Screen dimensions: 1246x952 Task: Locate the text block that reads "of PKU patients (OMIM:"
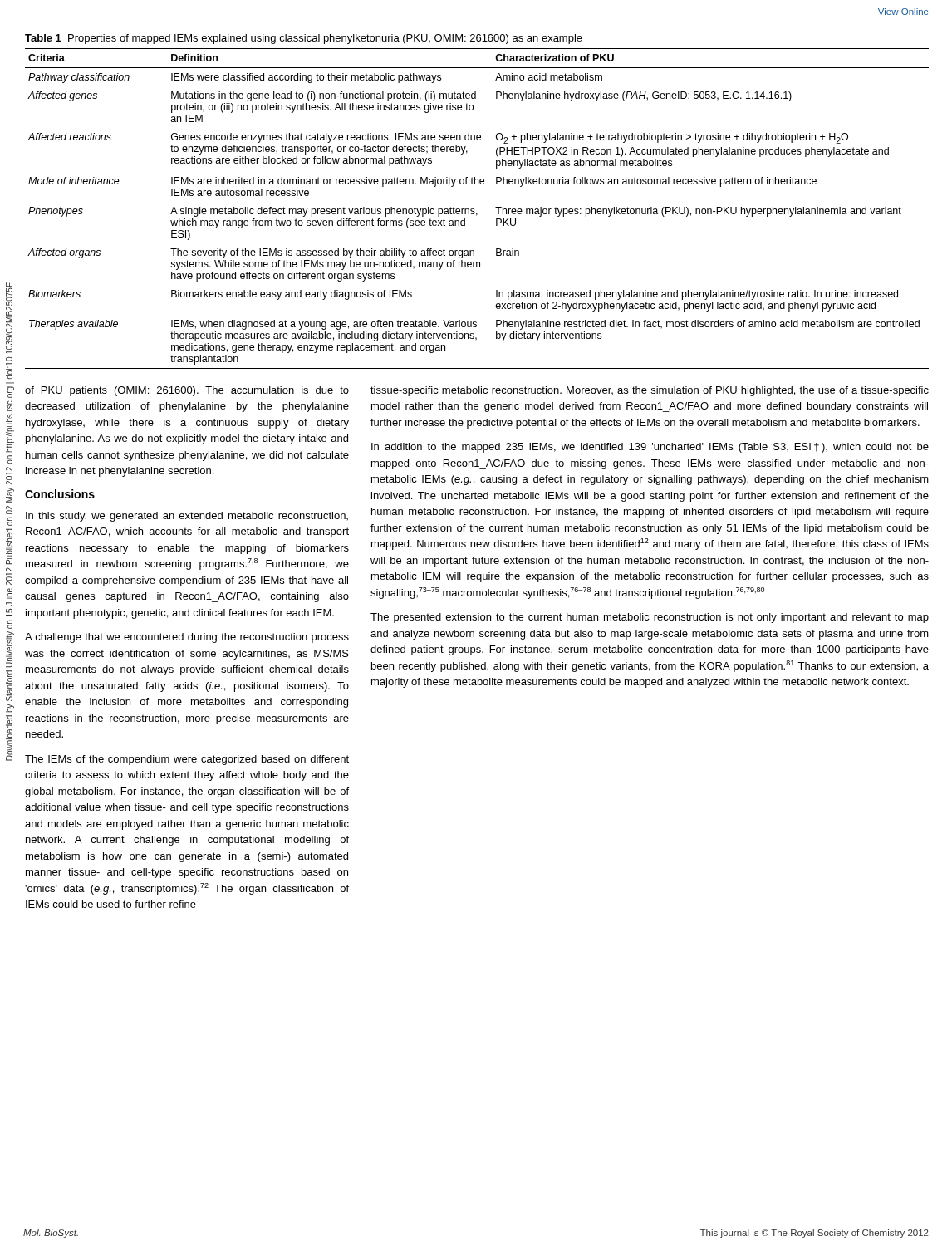pos(187,430)
